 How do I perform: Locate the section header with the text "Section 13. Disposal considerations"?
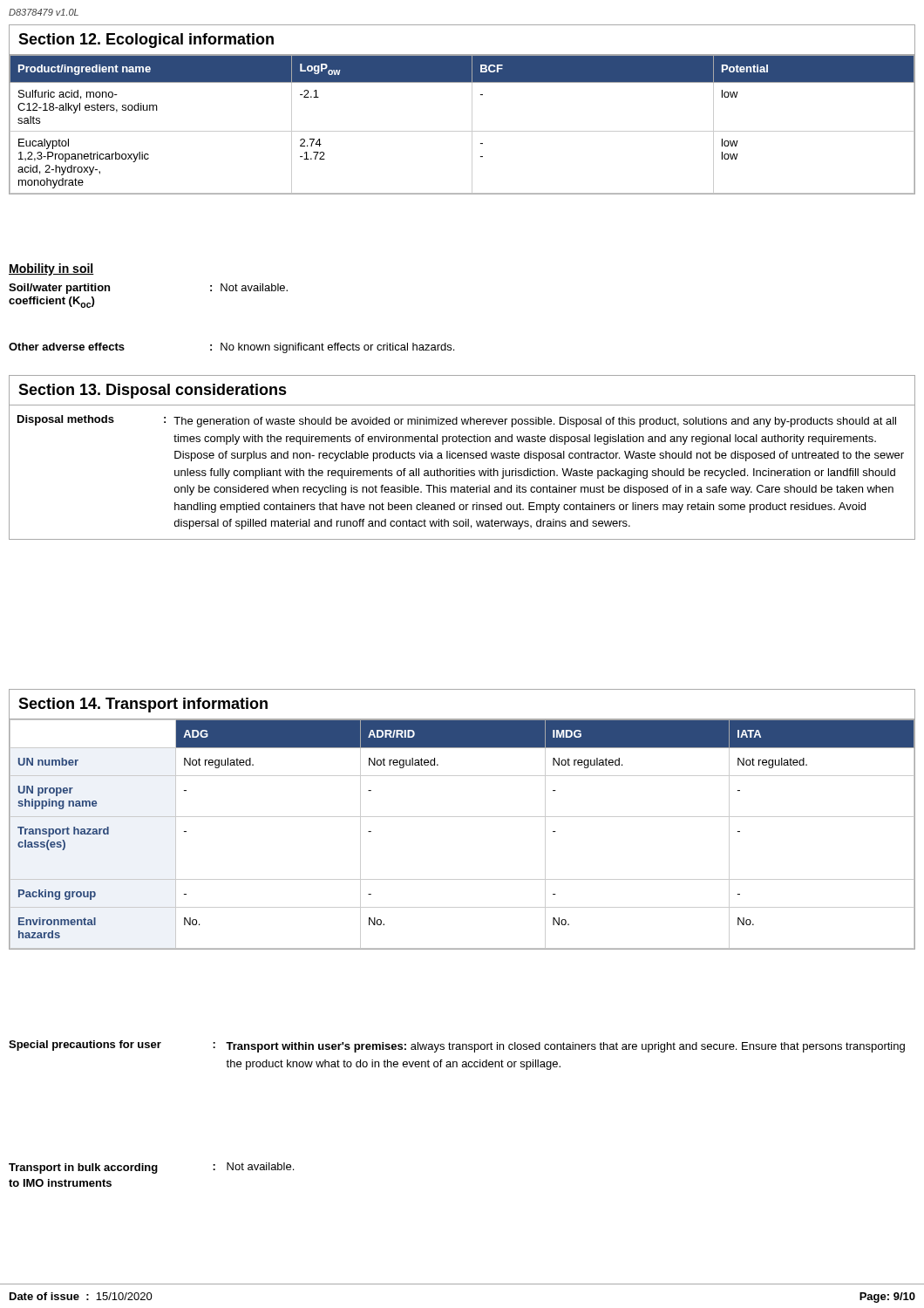point(153,390)
